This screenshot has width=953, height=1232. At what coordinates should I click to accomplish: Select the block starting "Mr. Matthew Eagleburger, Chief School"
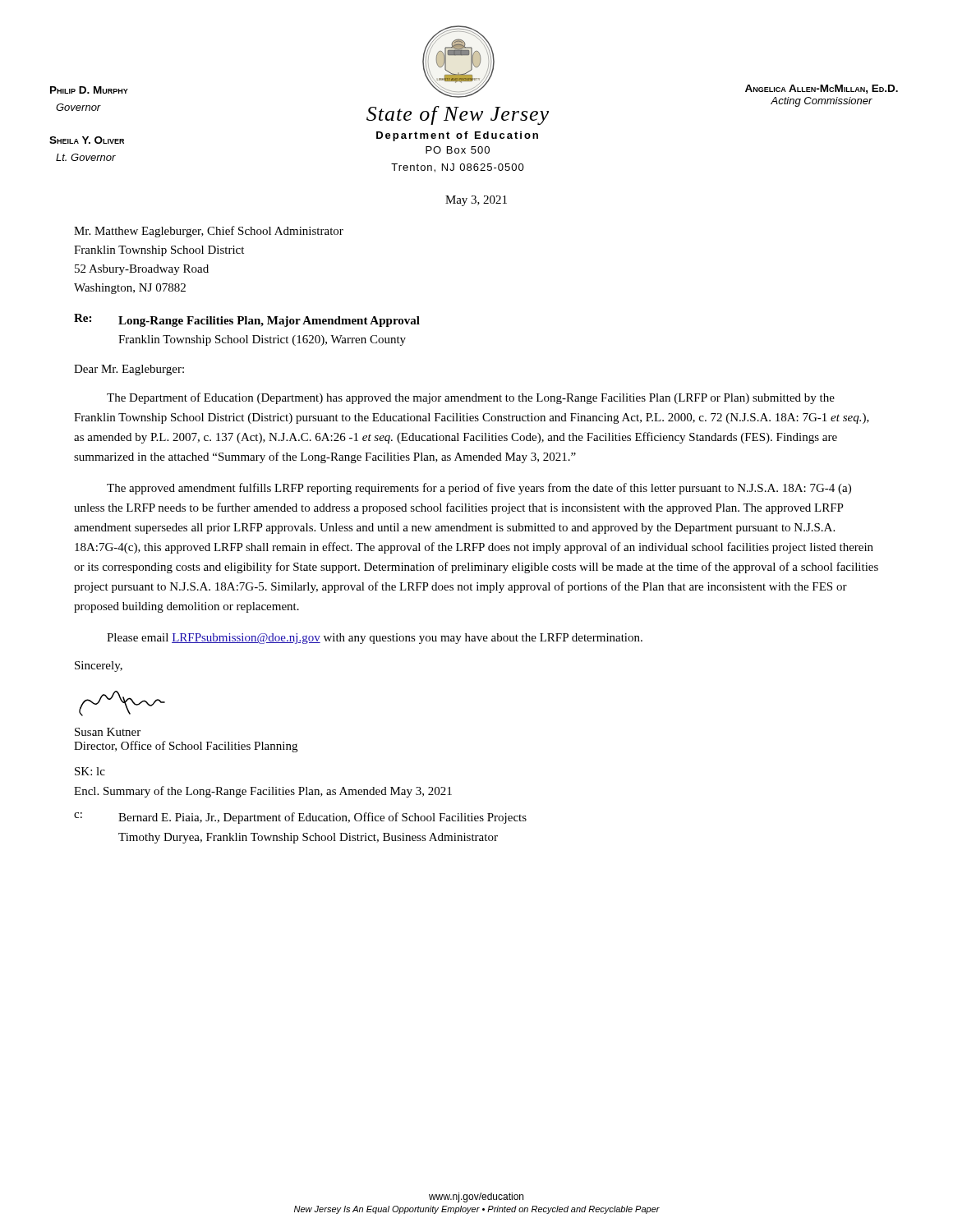coord(209,259)
